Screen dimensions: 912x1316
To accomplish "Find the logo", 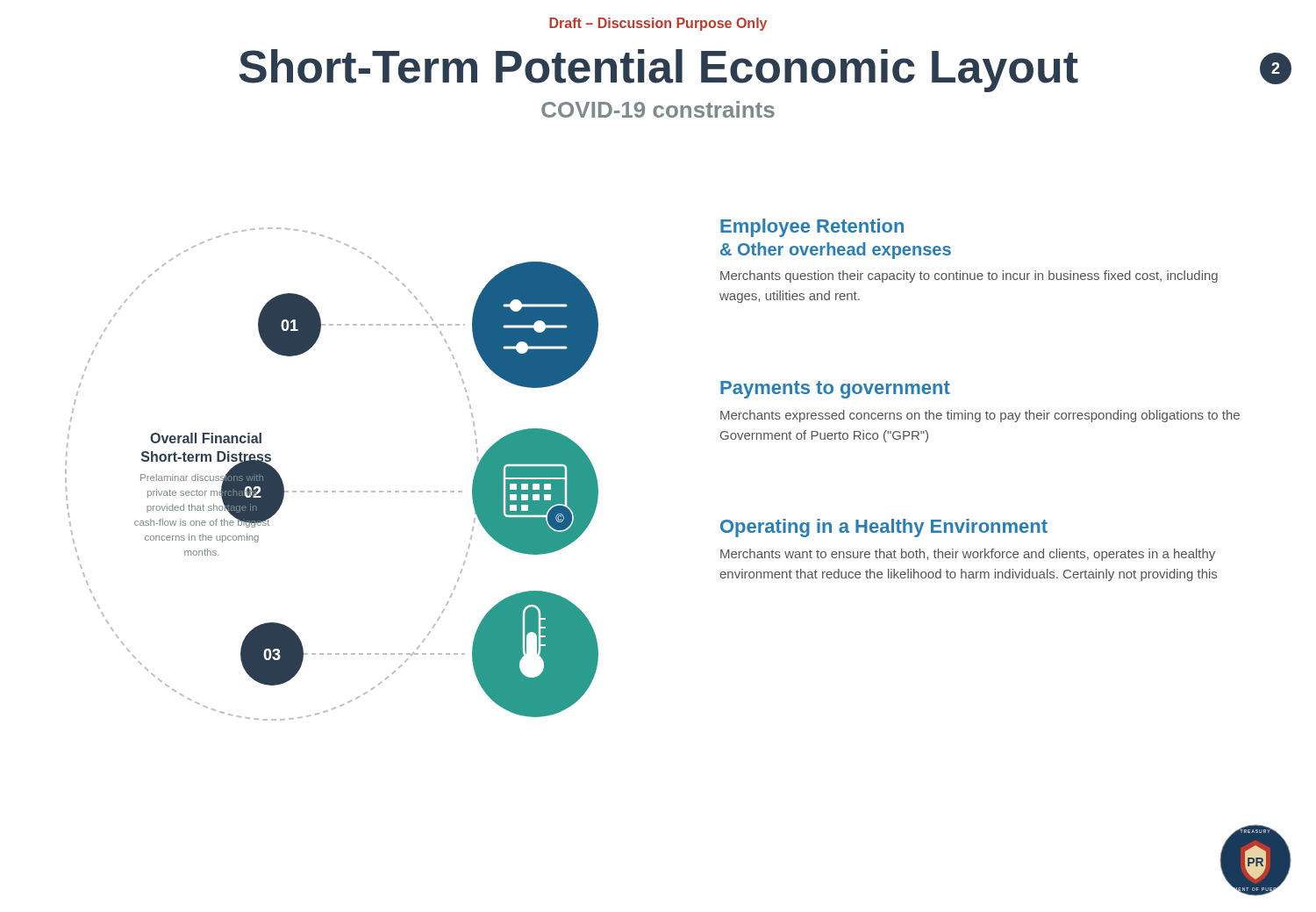I will tap(1255, 860).
